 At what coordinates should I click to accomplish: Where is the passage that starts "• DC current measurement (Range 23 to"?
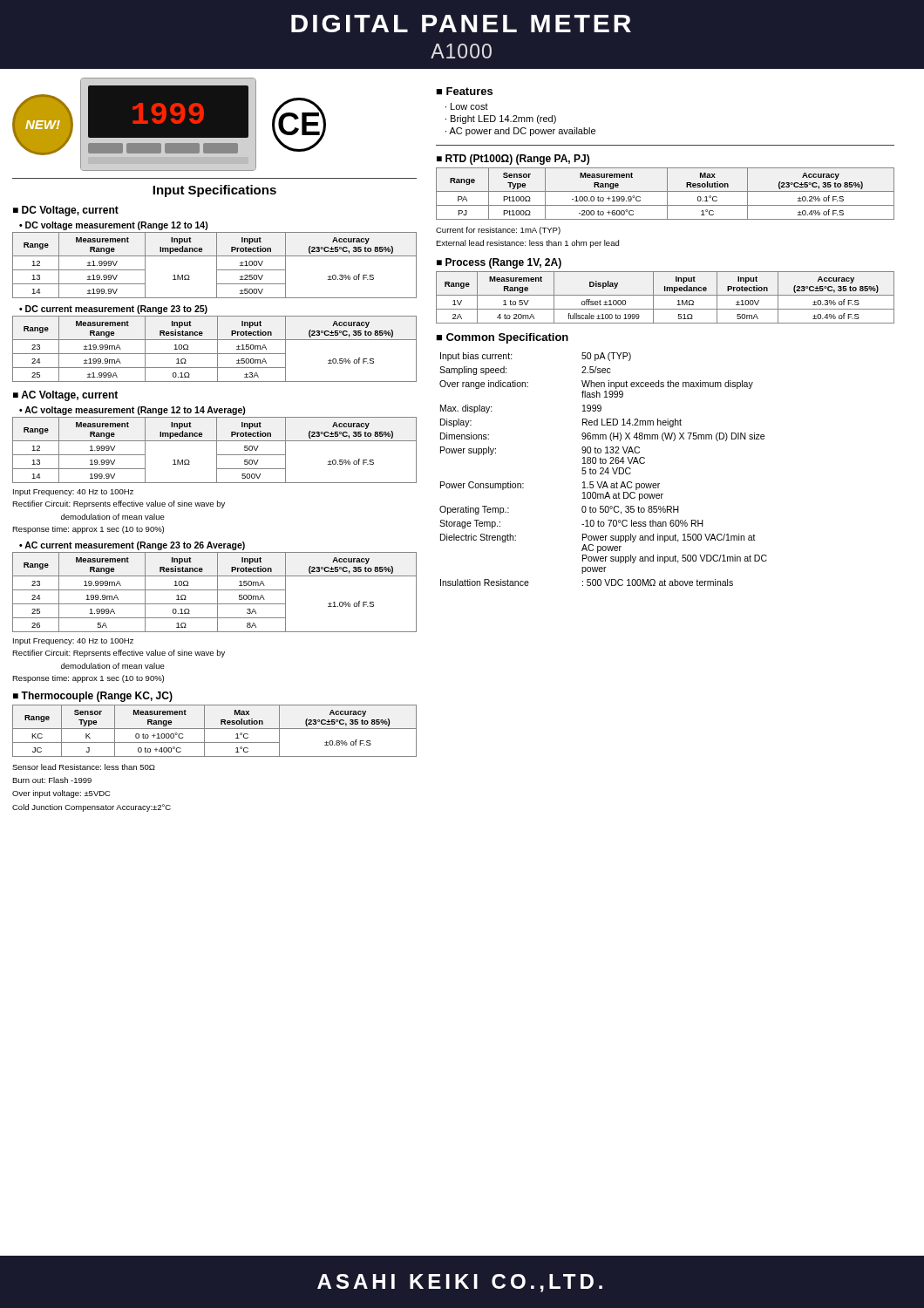[113, 309]
